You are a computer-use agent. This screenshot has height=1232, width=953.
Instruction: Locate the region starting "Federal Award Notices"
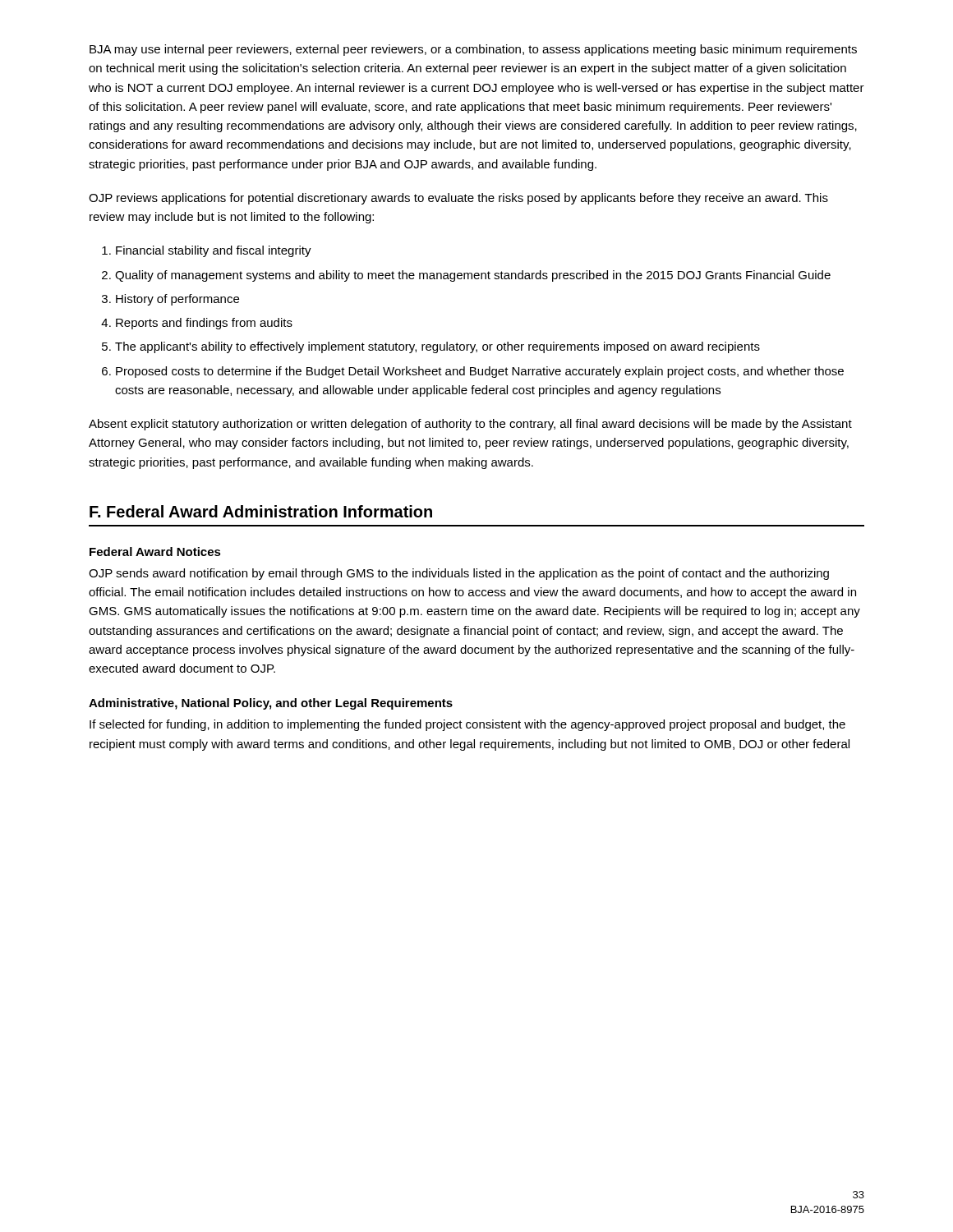155,551
